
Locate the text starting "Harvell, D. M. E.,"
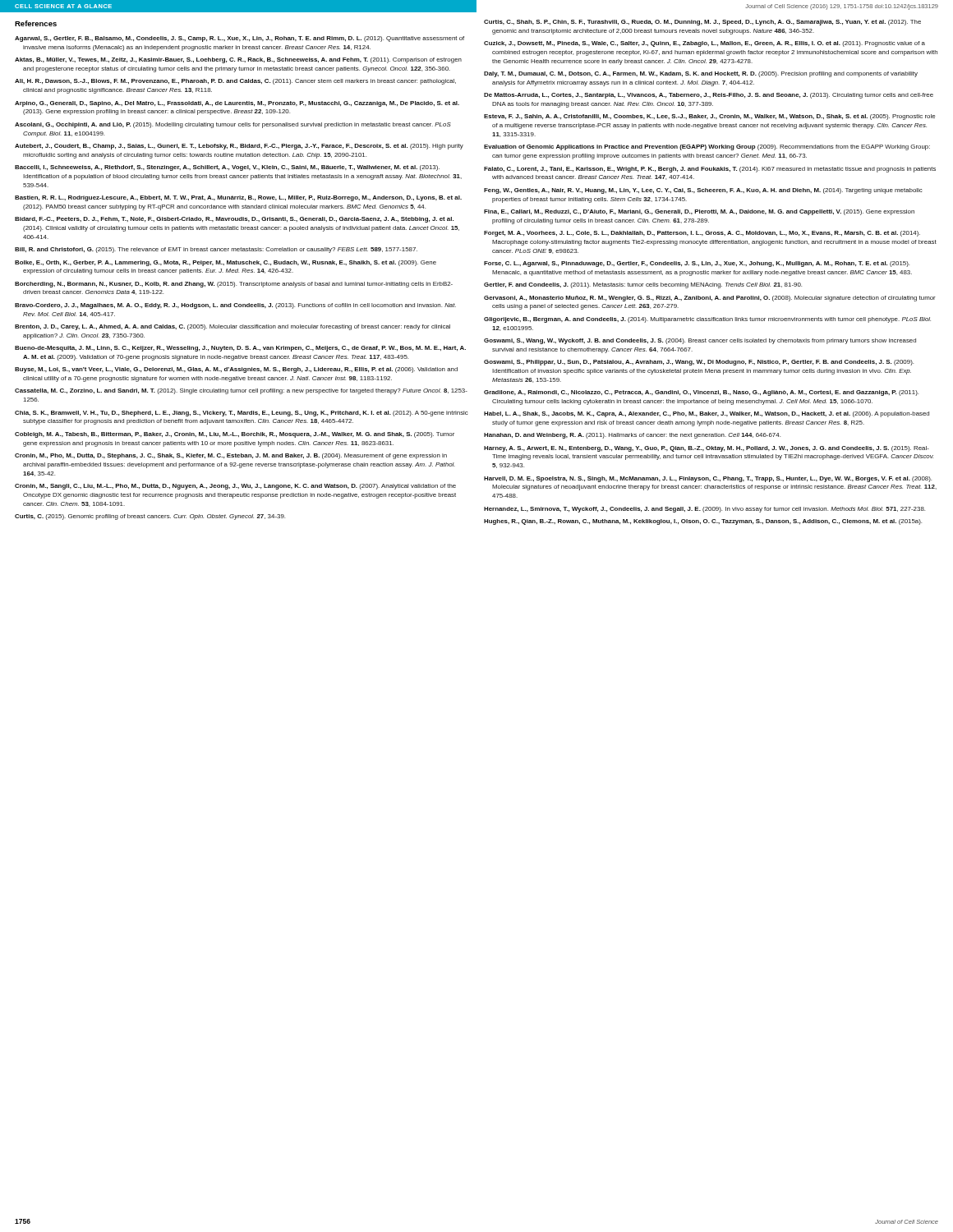click(710, 487)
